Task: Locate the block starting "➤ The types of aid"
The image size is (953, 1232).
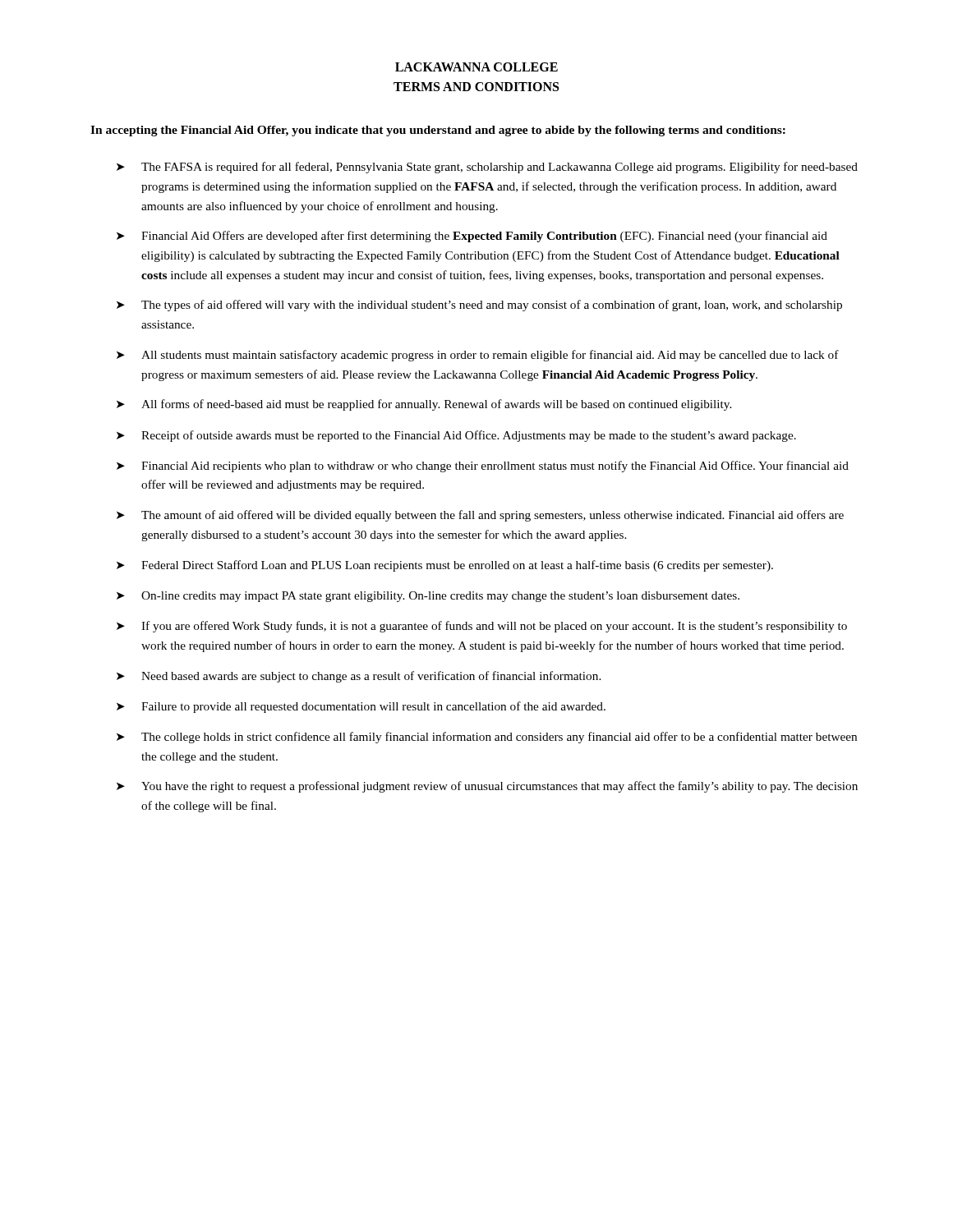Action: [489, 315]
